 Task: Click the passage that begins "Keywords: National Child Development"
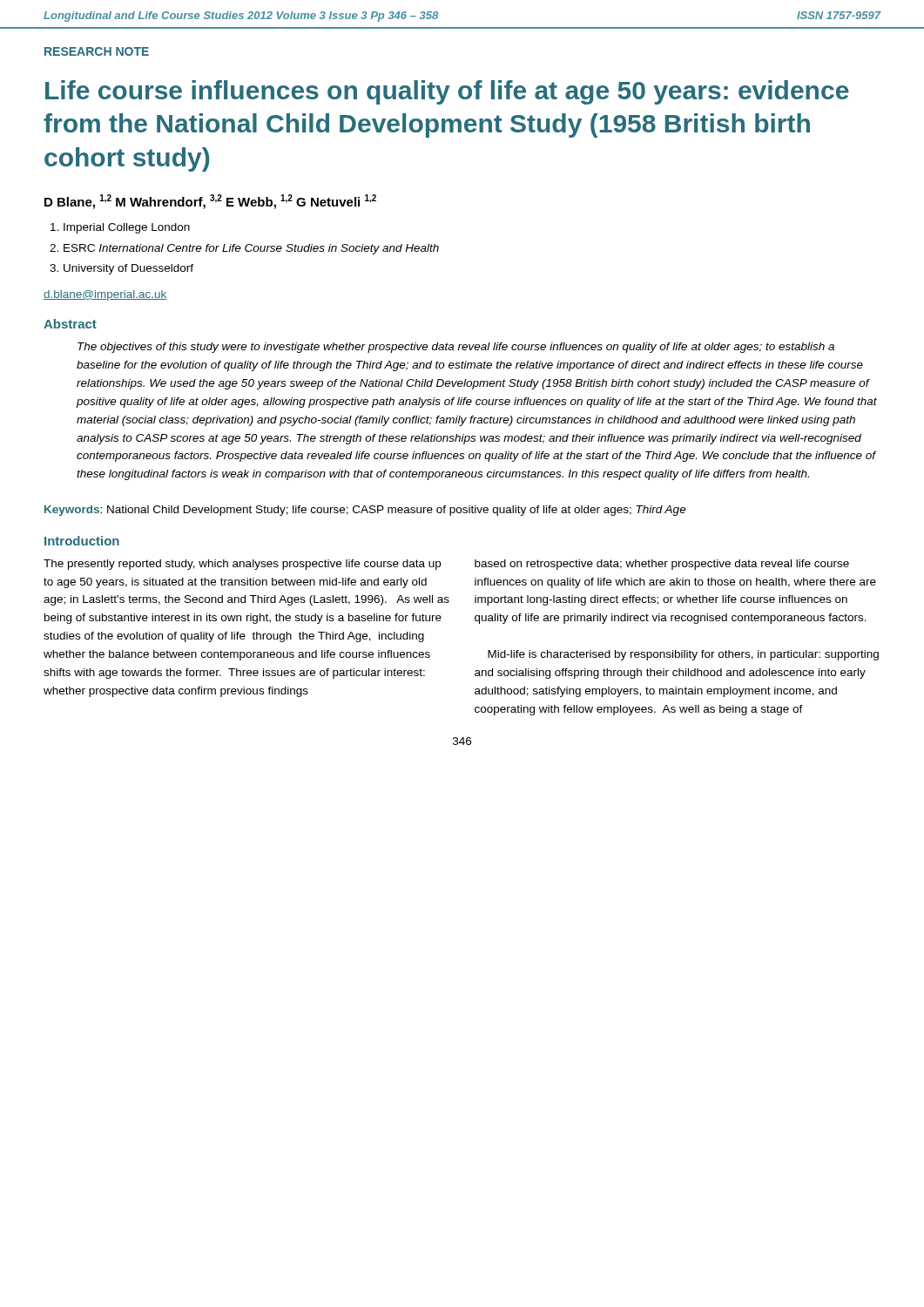365,510
